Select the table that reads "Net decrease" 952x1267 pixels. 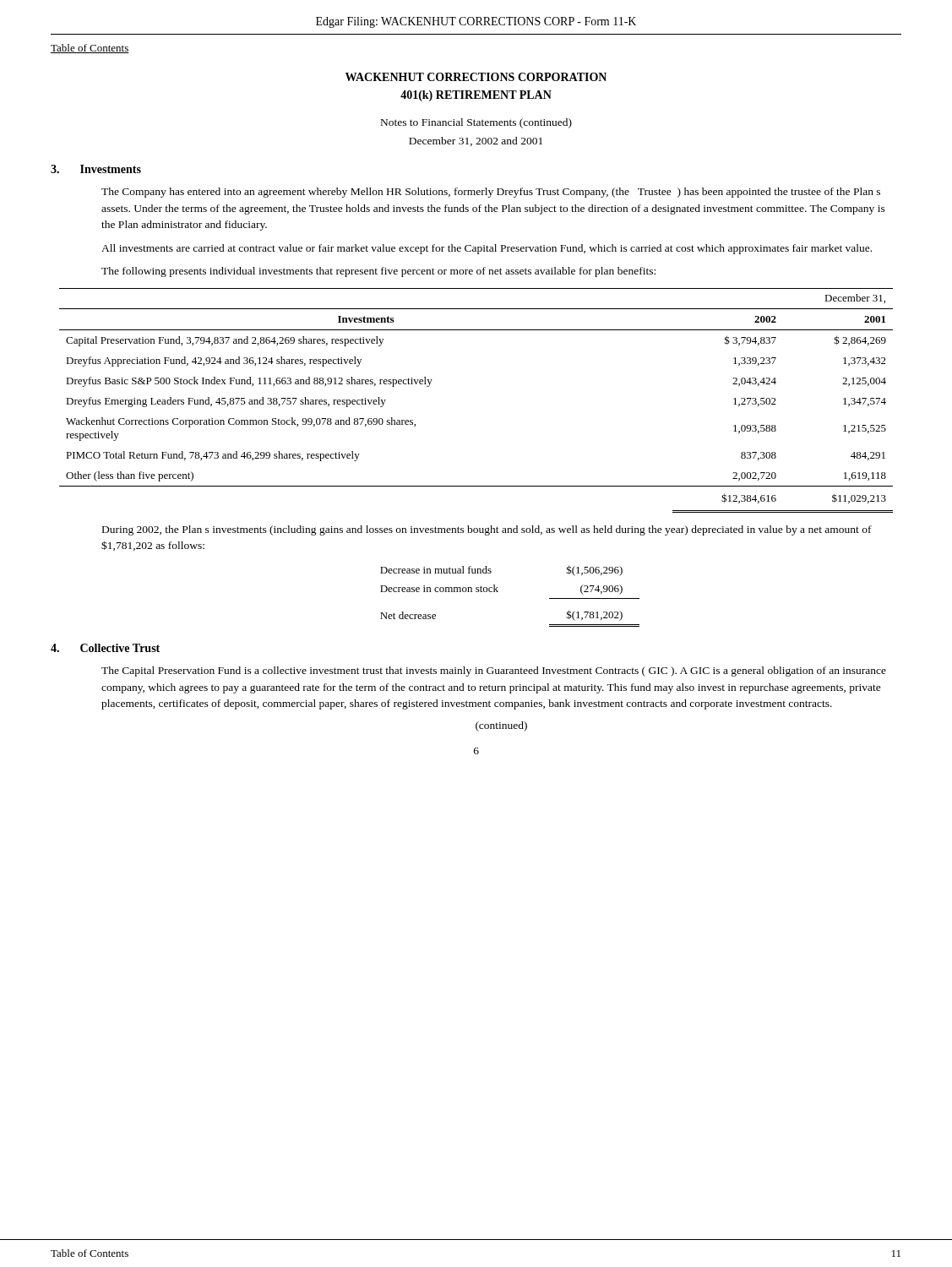[x=501, y=594]
